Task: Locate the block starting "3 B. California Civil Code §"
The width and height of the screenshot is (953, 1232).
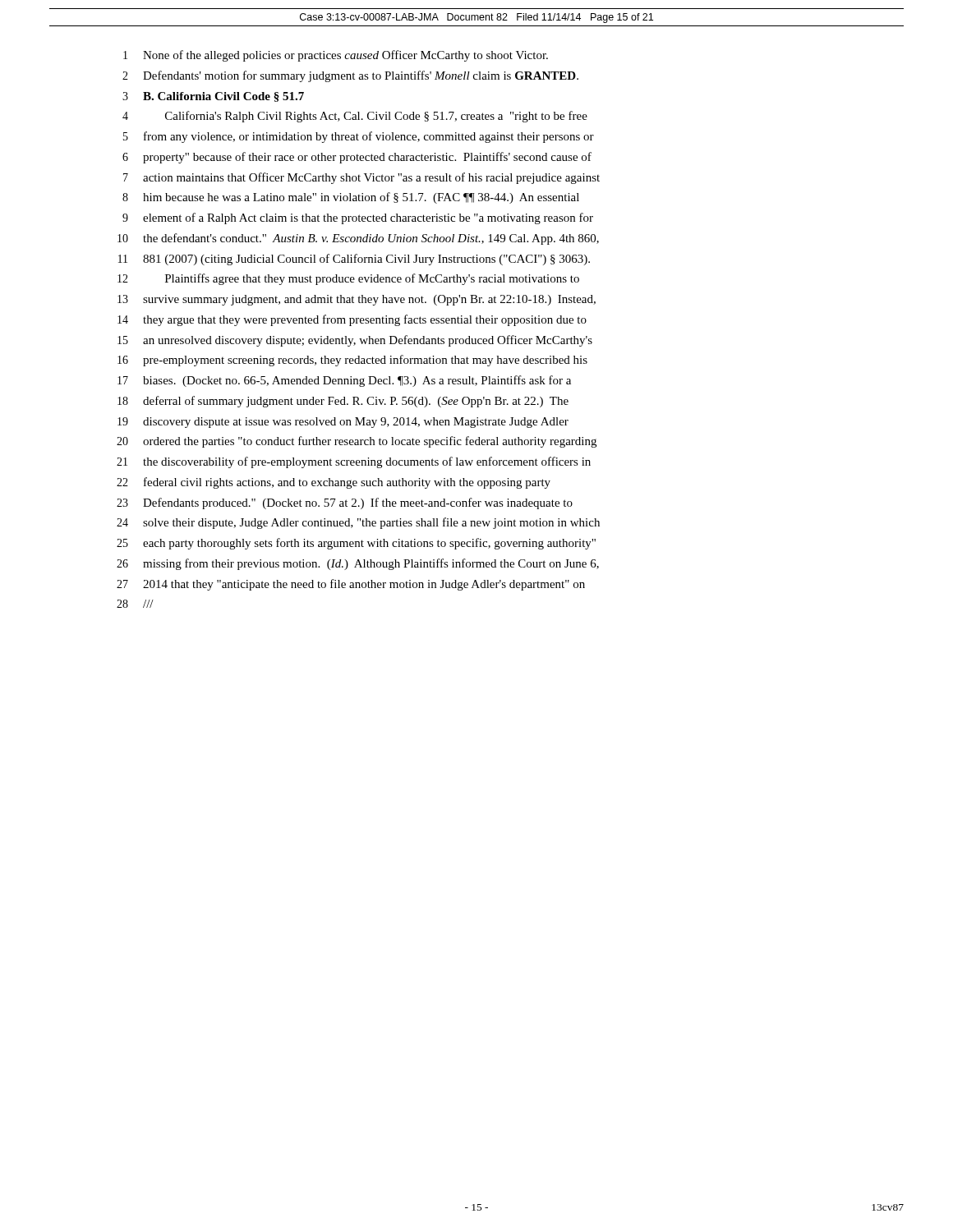Action: coord(213,97)
